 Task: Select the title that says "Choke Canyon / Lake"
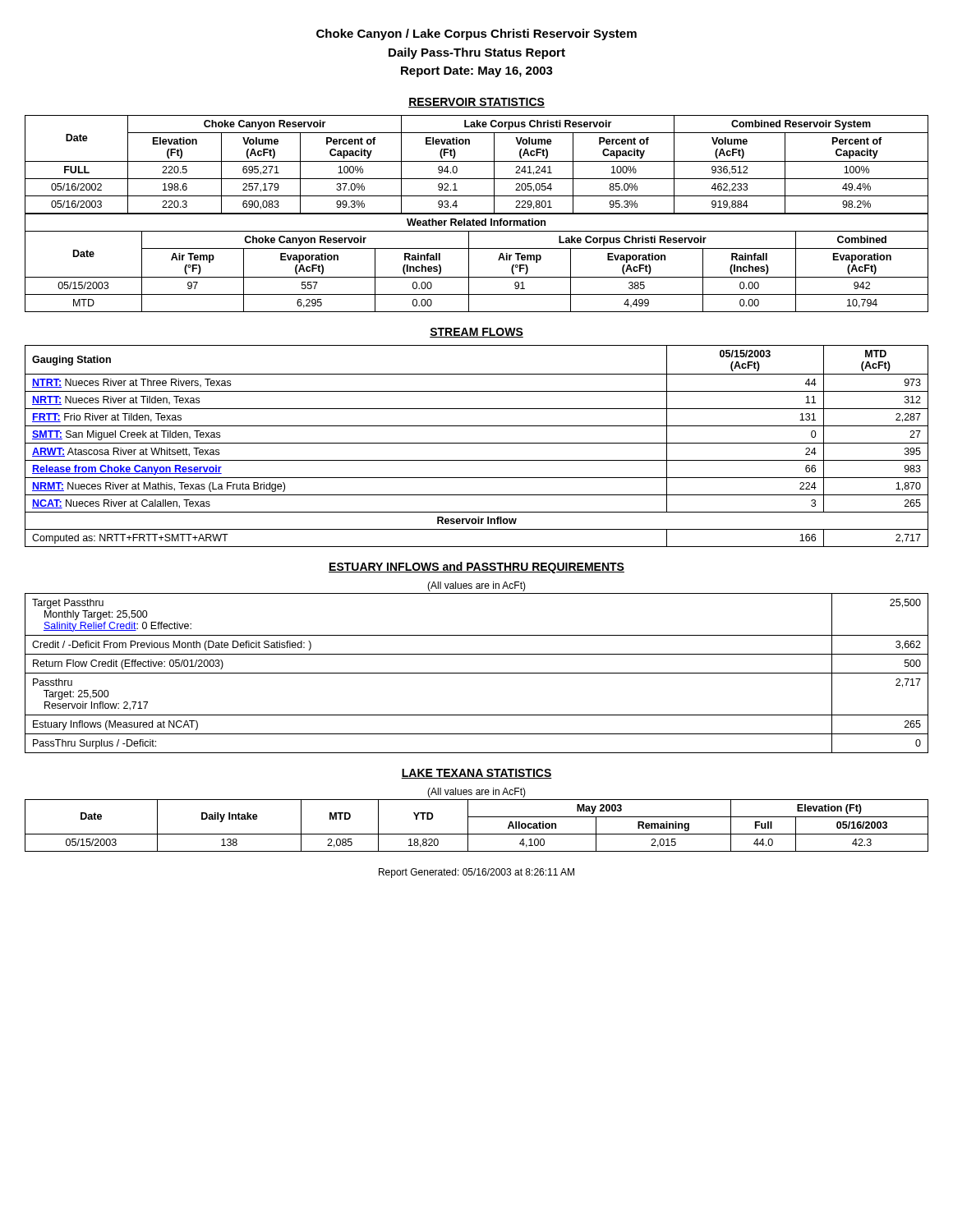point(476,52)
